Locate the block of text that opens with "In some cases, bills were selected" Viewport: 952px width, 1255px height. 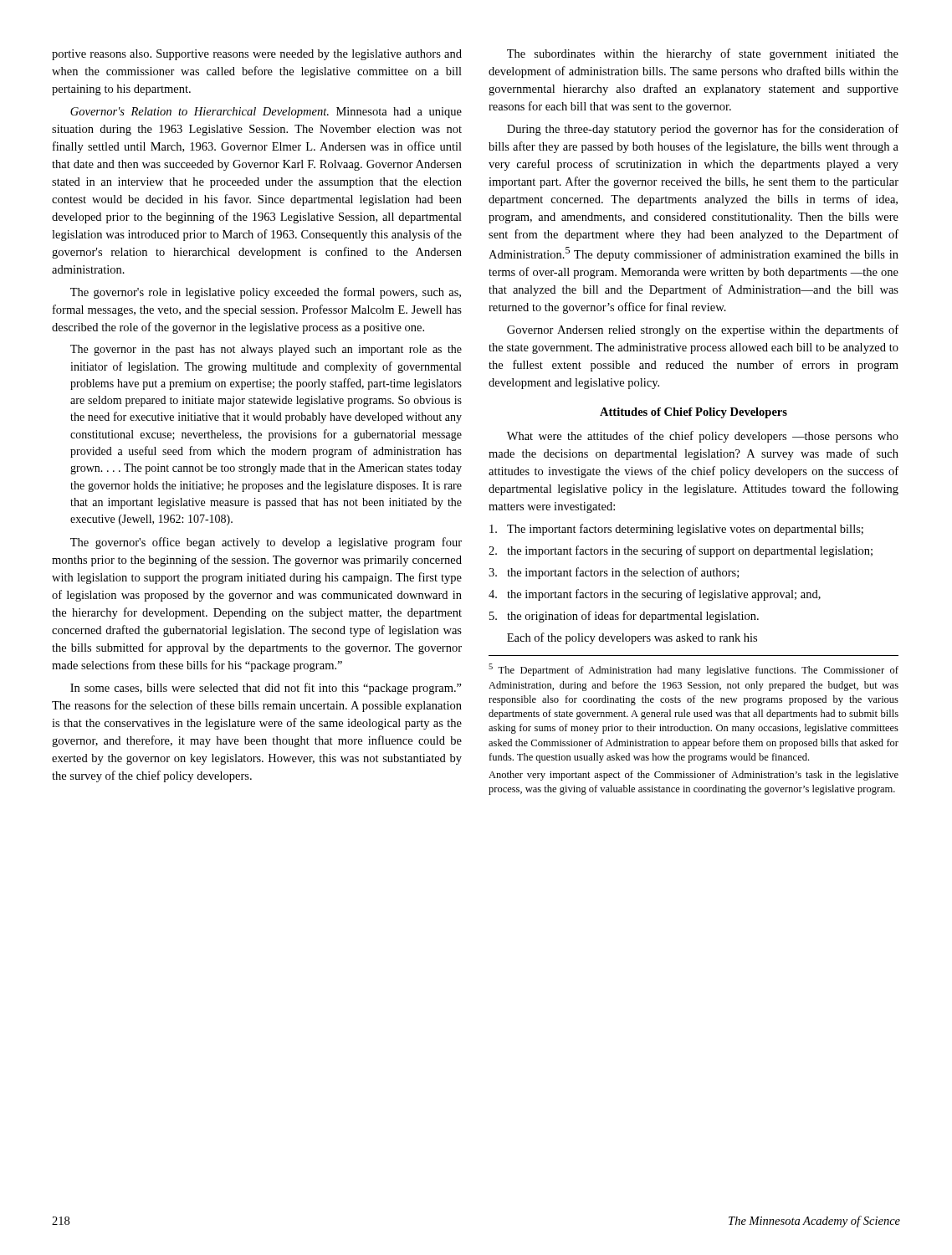[257, 732]
